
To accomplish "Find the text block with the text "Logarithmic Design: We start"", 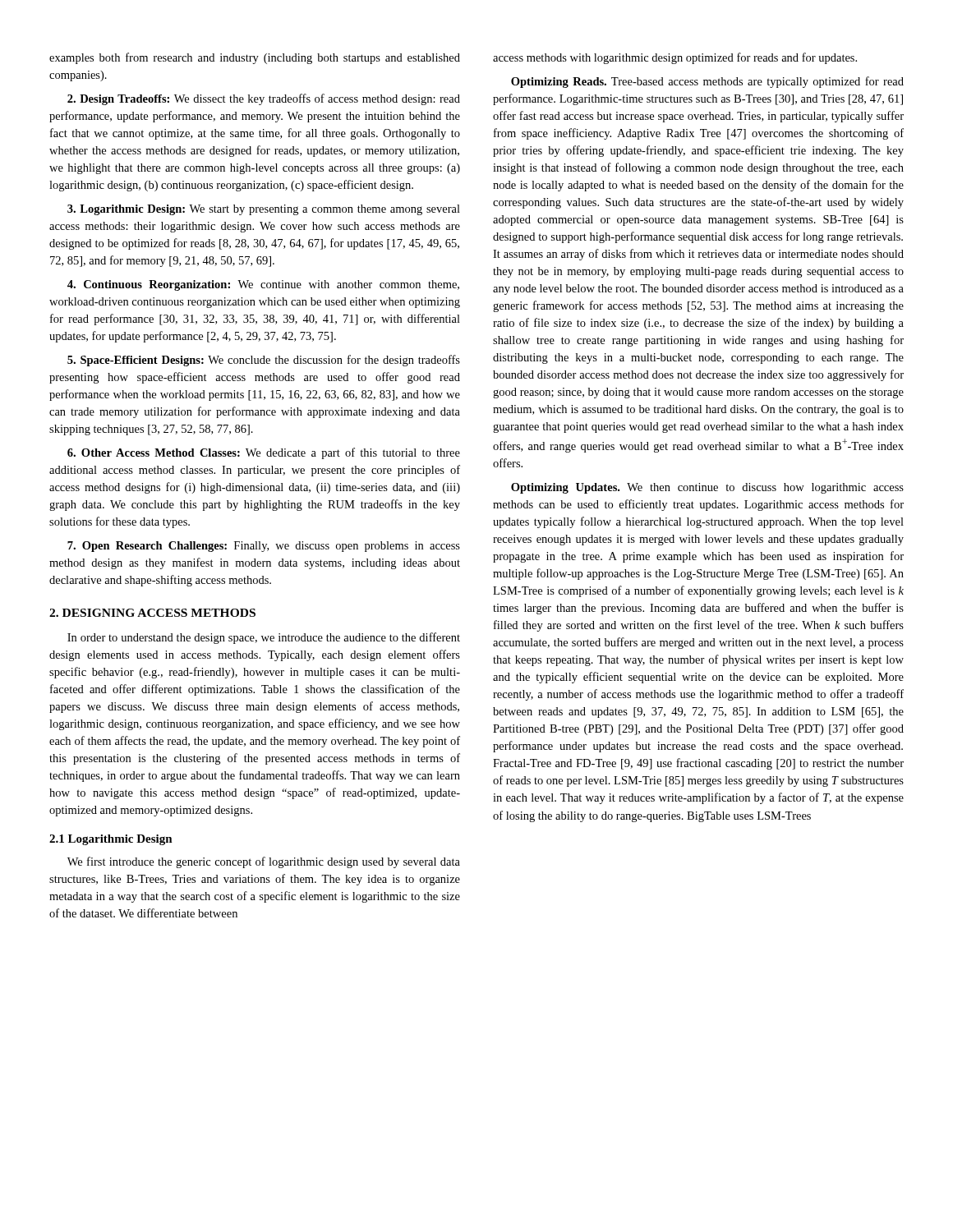I will [x=255, y=235].
